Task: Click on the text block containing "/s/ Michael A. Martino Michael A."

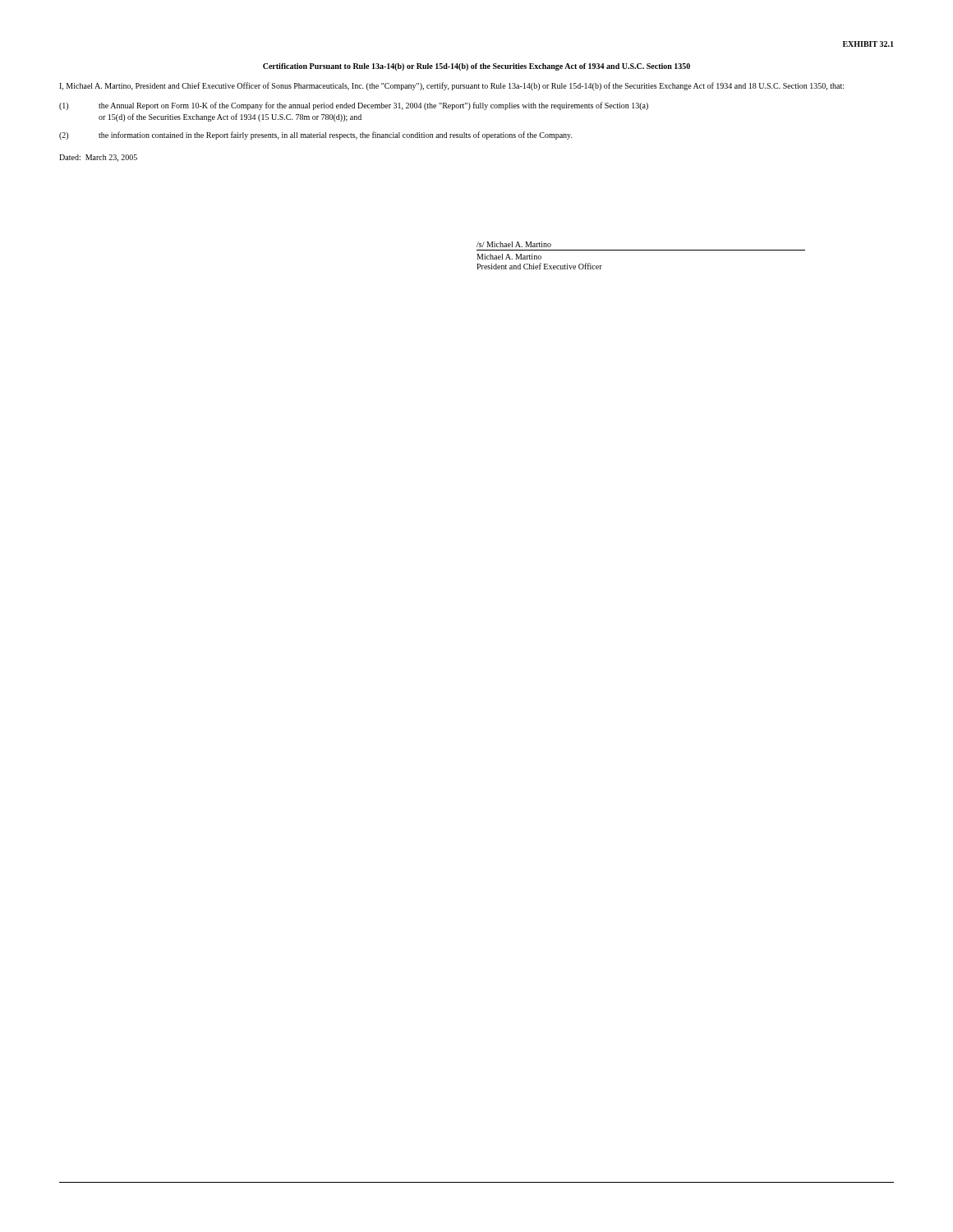Action: point(641,255)
